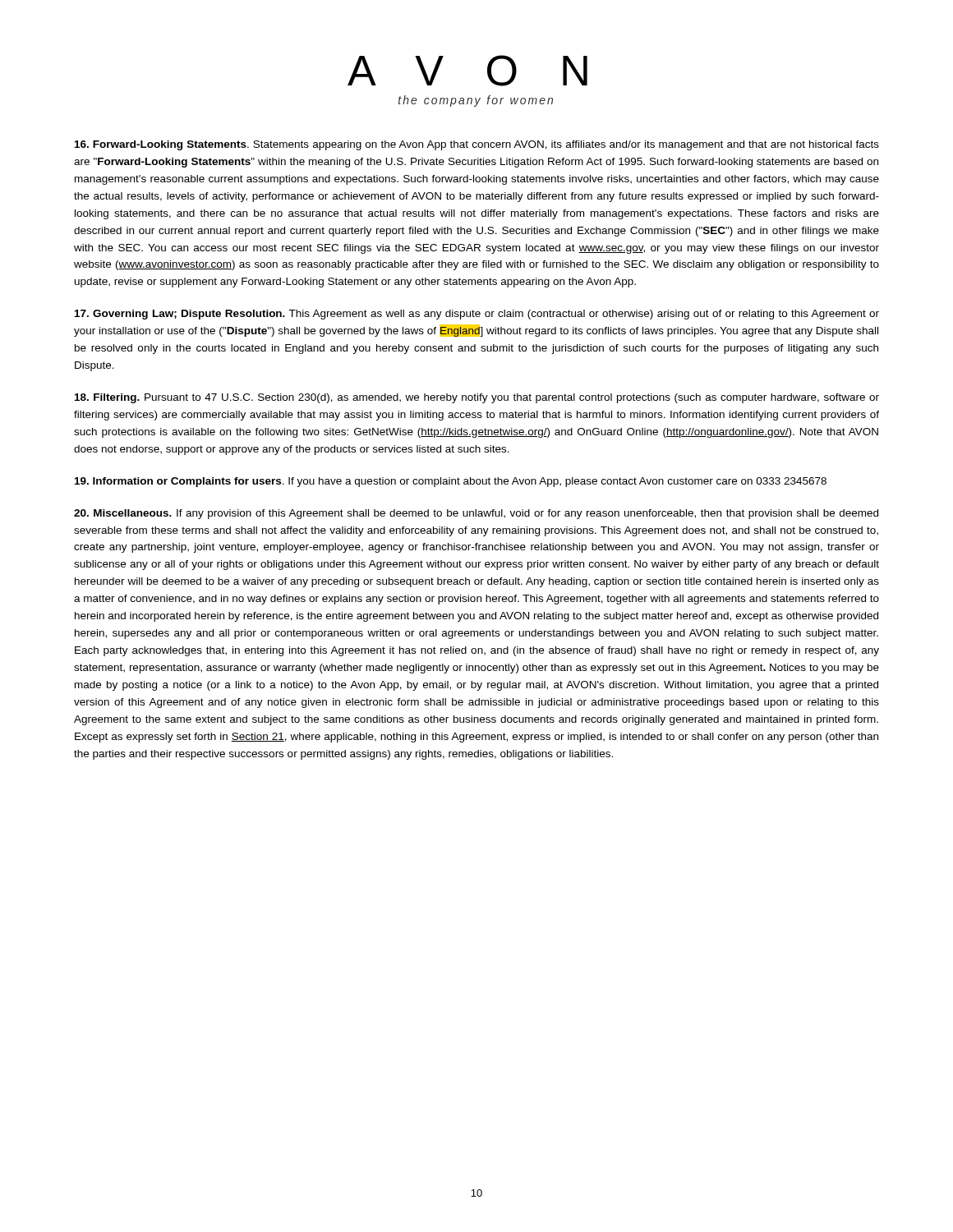953x1232 pixels.
Task: Point to the region starting "Forward-Looking Statements. Statements appearing on the Avon"
Action: (476, 213)
